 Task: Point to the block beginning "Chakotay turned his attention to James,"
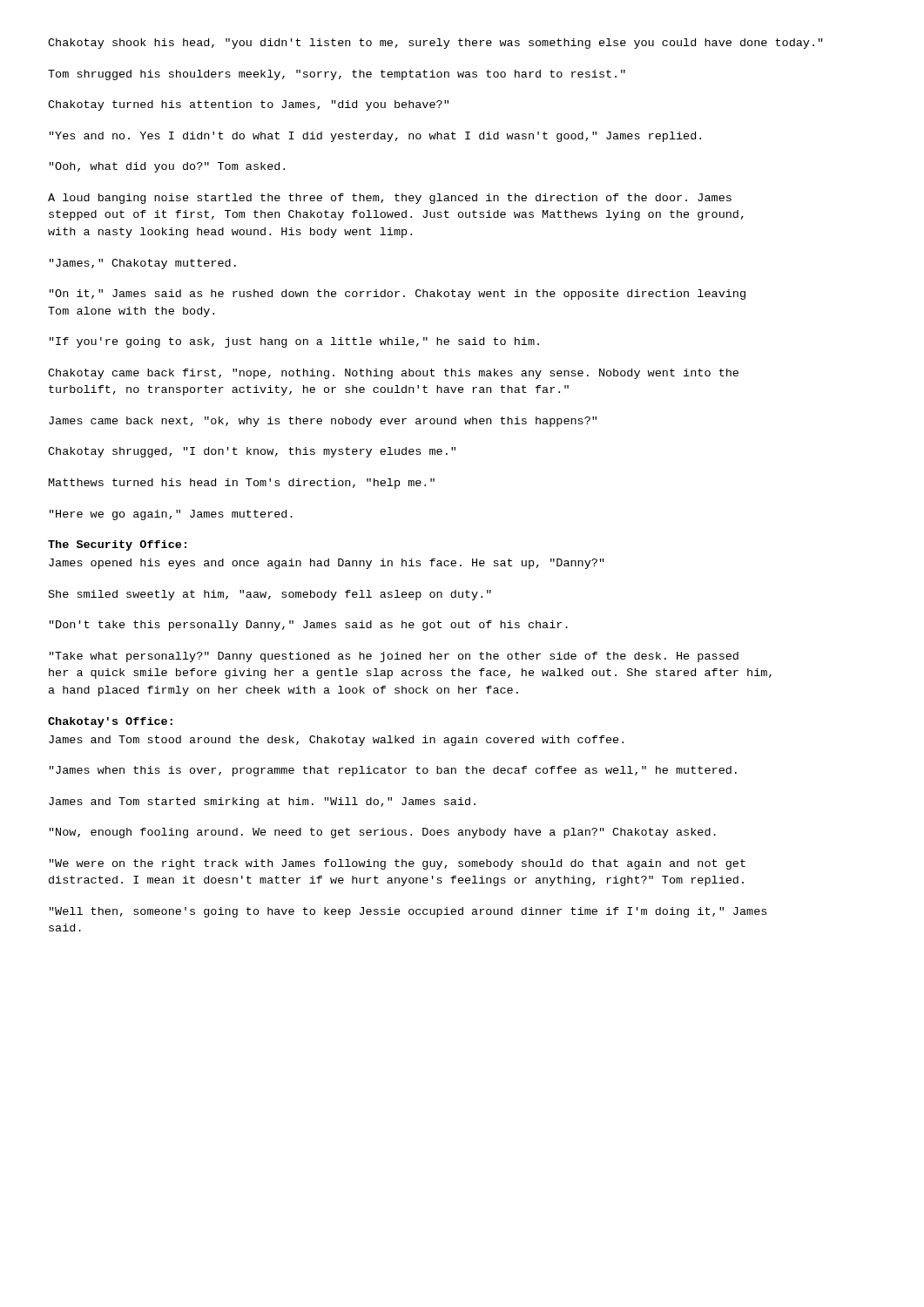point(249,105)
